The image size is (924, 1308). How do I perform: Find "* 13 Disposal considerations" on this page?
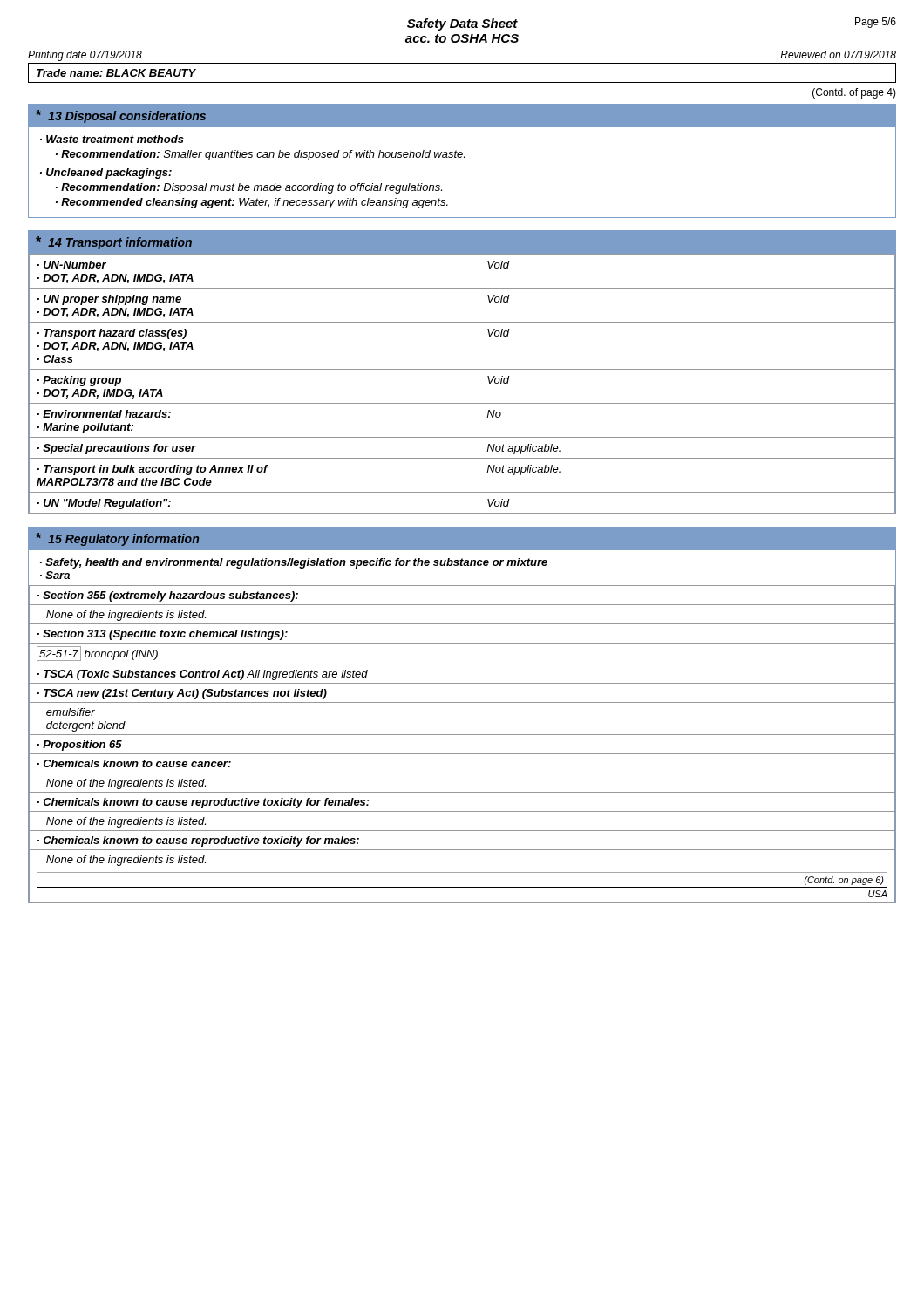pyautogui.click(x=121, y=116)
